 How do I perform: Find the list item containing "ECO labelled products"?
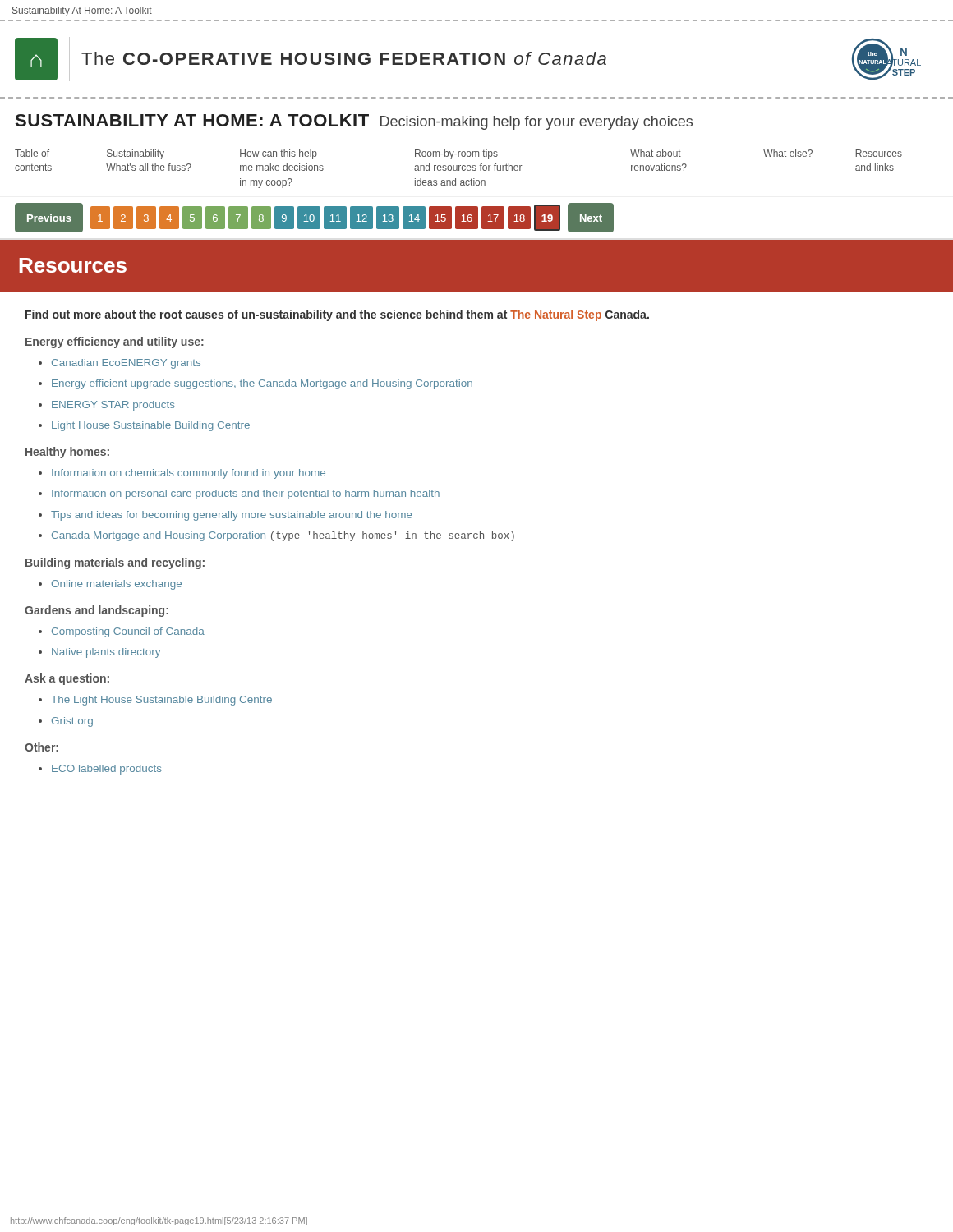coord(100,770)
